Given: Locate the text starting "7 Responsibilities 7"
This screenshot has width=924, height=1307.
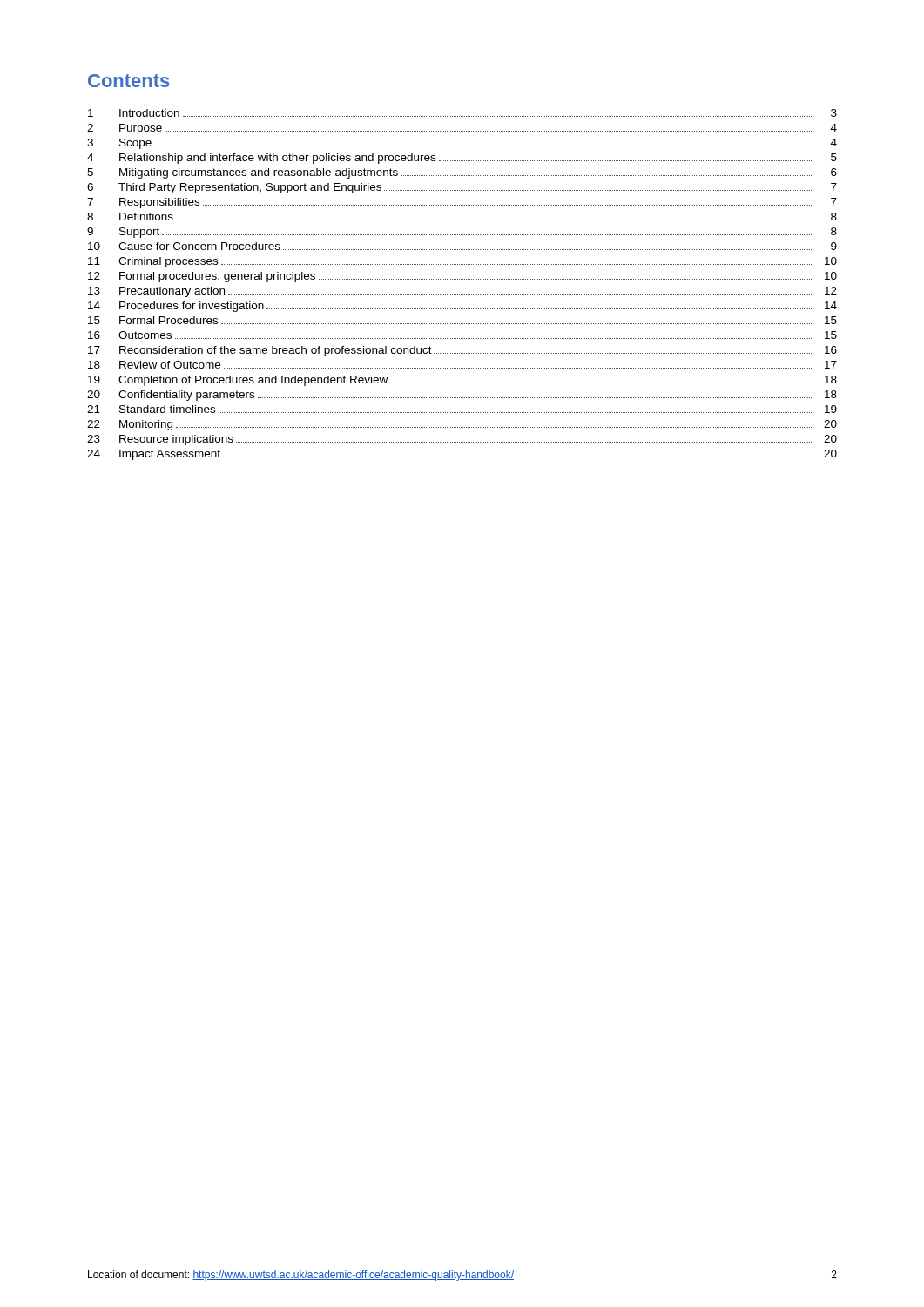Looking at the screenshot, I should pyautogui.click(x=462, y=202).
